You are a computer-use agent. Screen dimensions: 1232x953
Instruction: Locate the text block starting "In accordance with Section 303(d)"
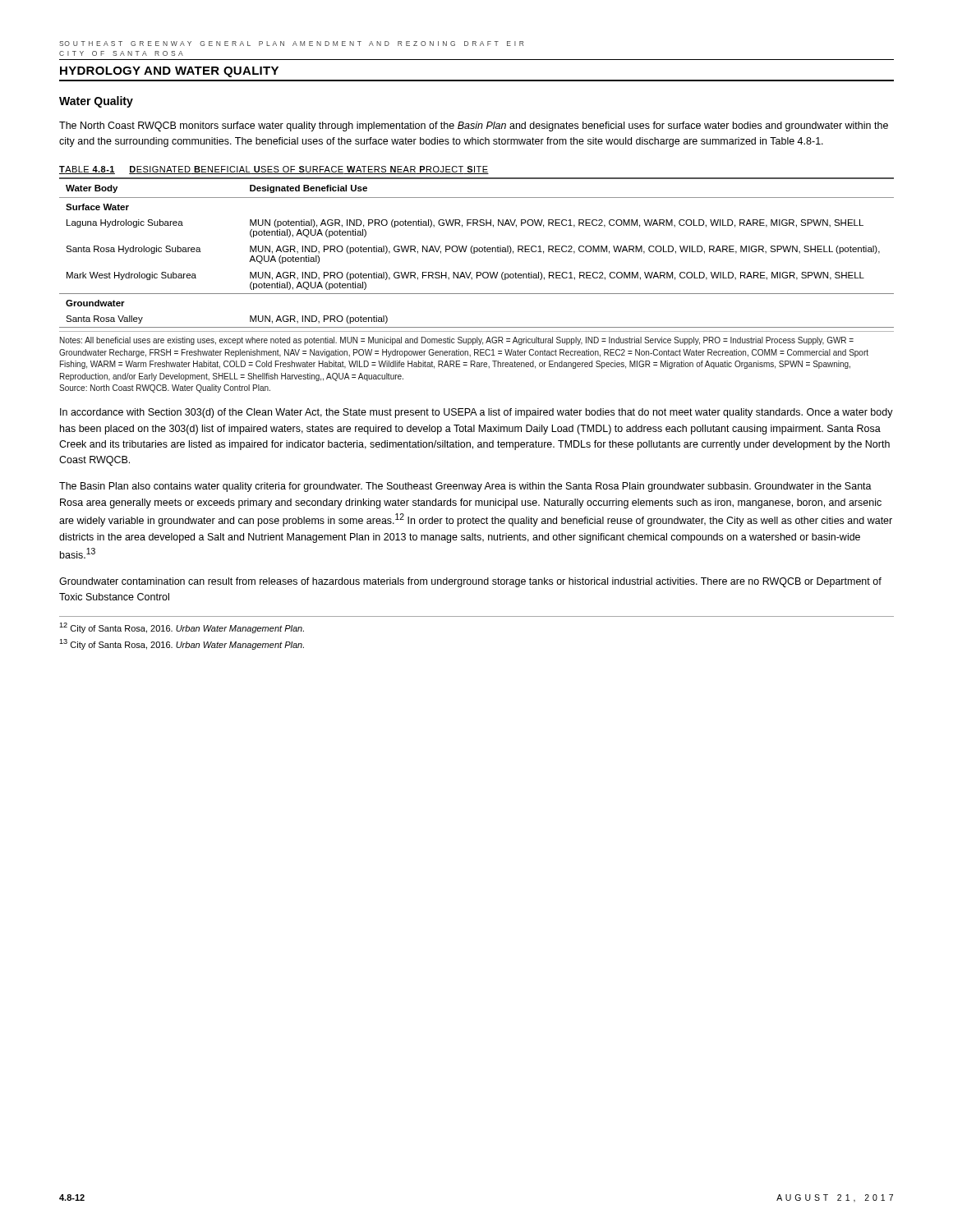tap(476, 437)
